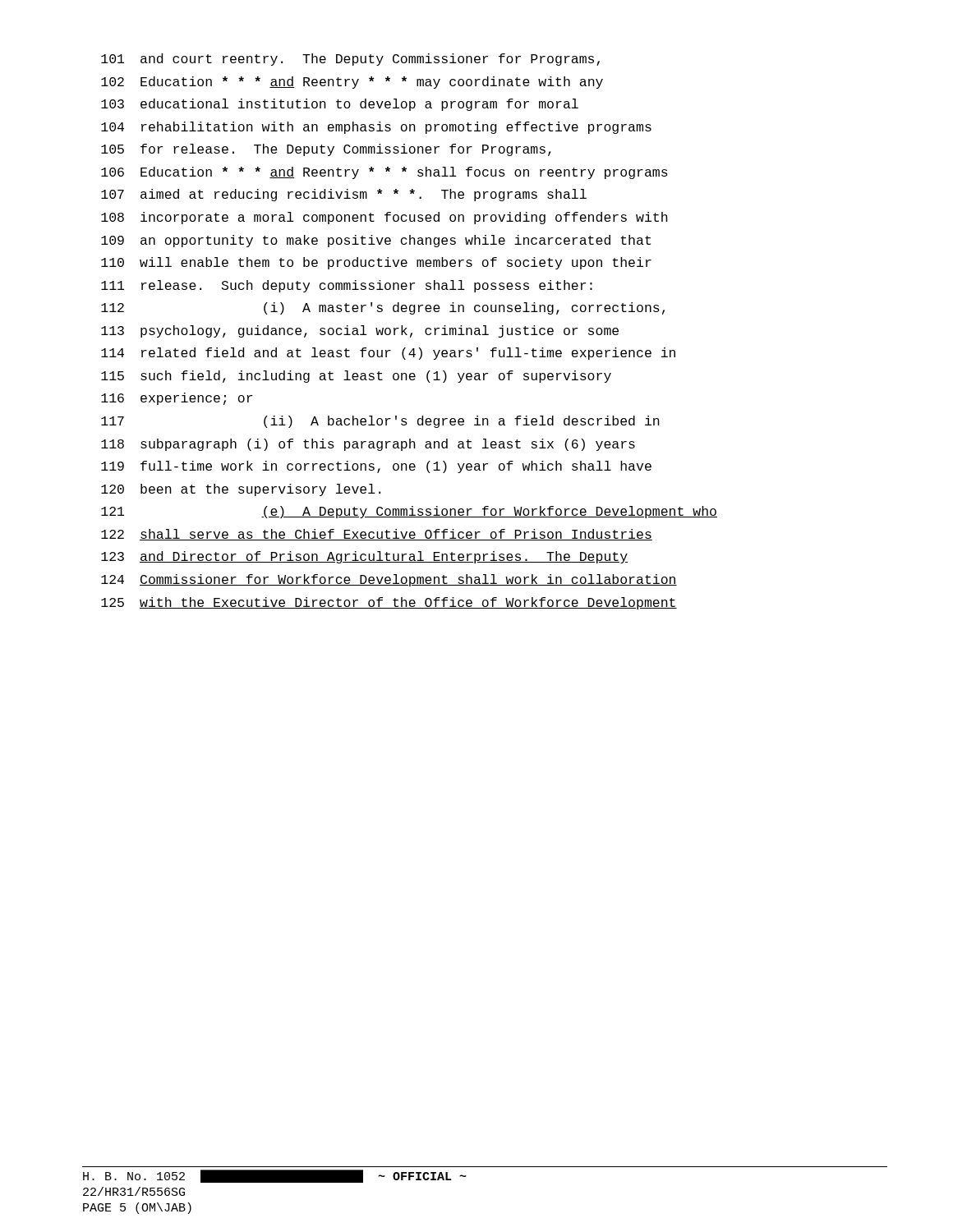Point to the block starting "114 related field and at least four (4)"
This screenshot has height=1232, width=953.
point(485,354)
